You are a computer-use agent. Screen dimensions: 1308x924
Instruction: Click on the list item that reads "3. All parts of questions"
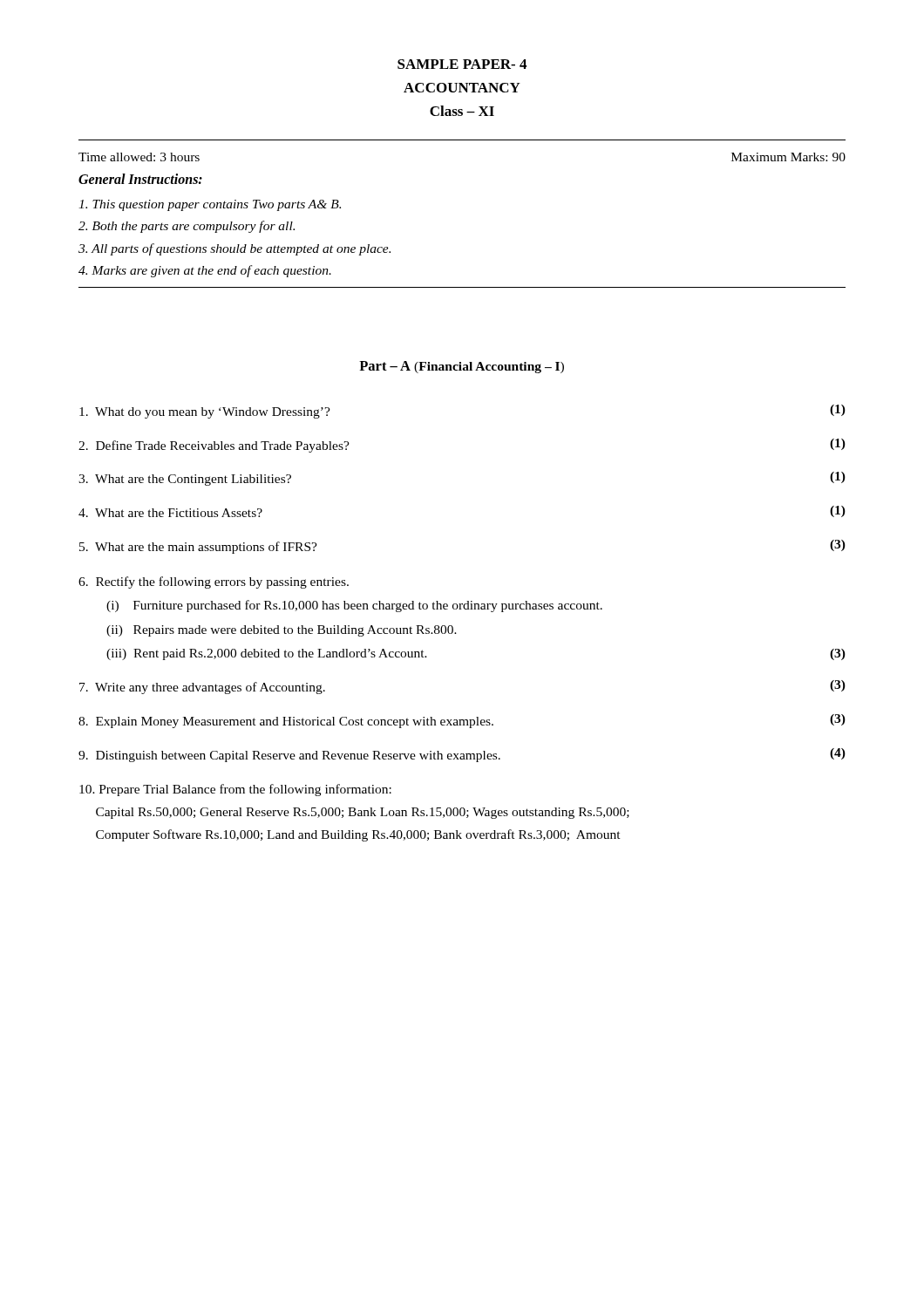[x=235, y=248]
